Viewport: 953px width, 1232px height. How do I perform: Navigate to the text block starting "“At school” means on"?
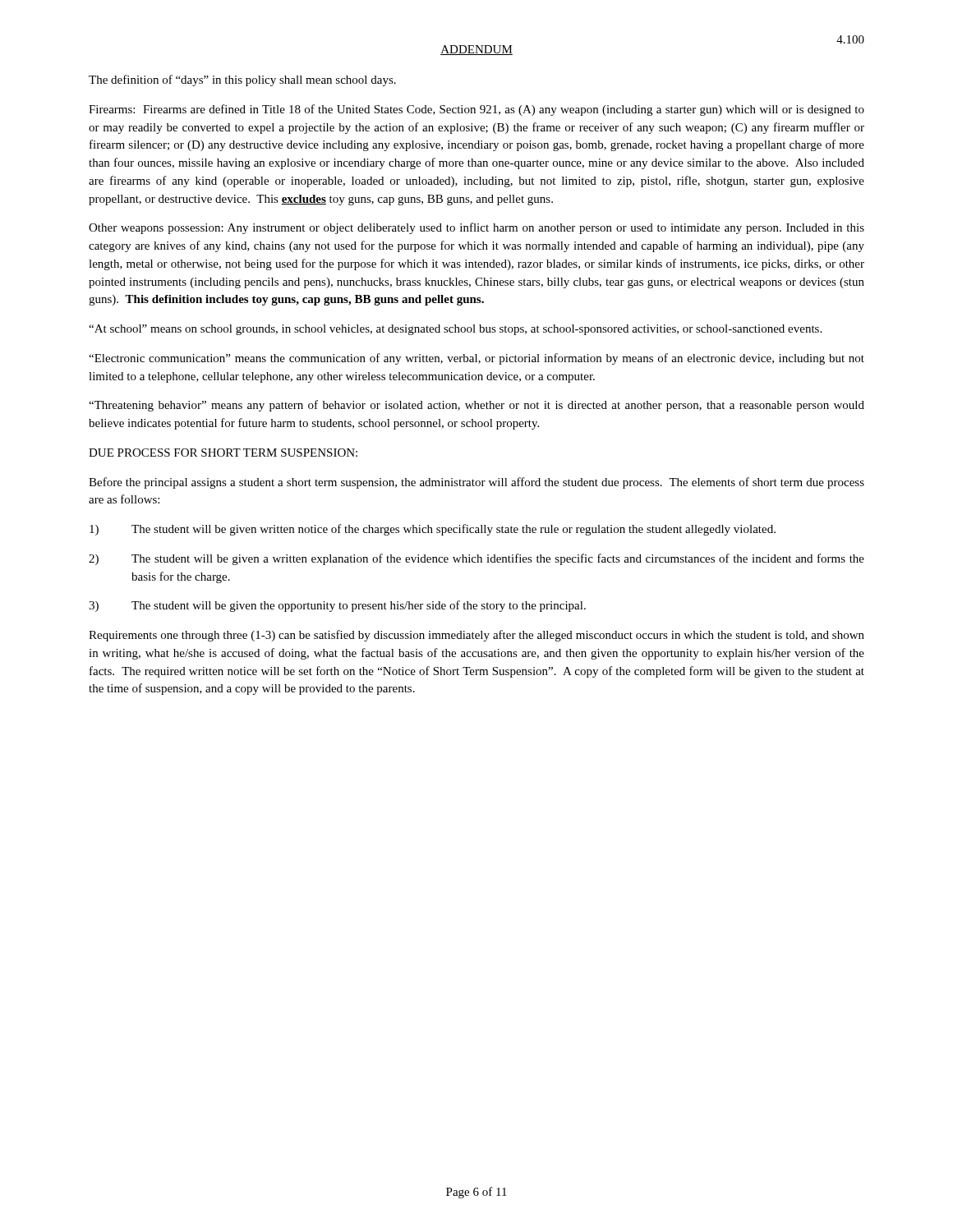pos(456,329)
